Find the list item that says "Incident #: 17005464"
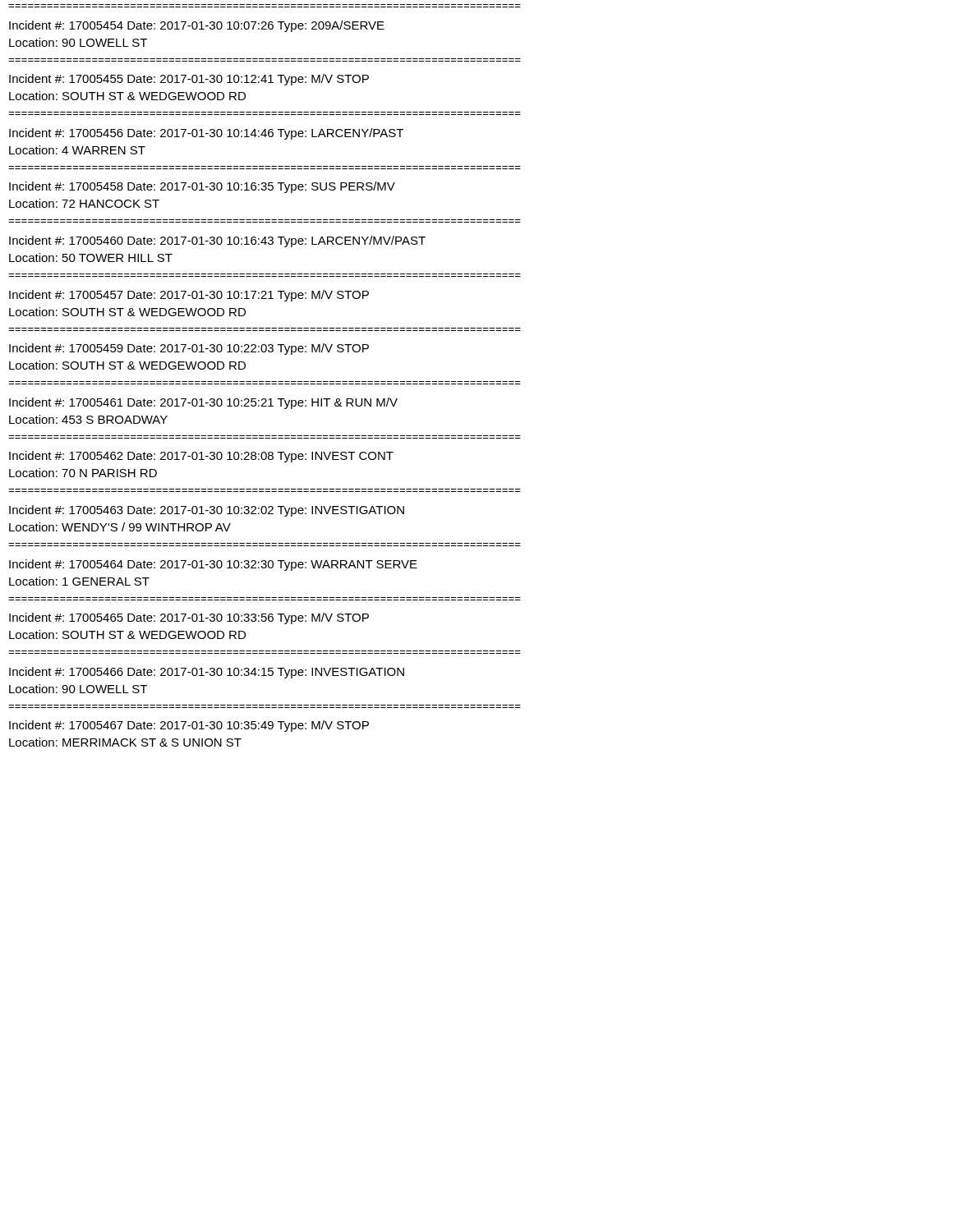The image size is (953, 1232). click(x=213, y=565)
